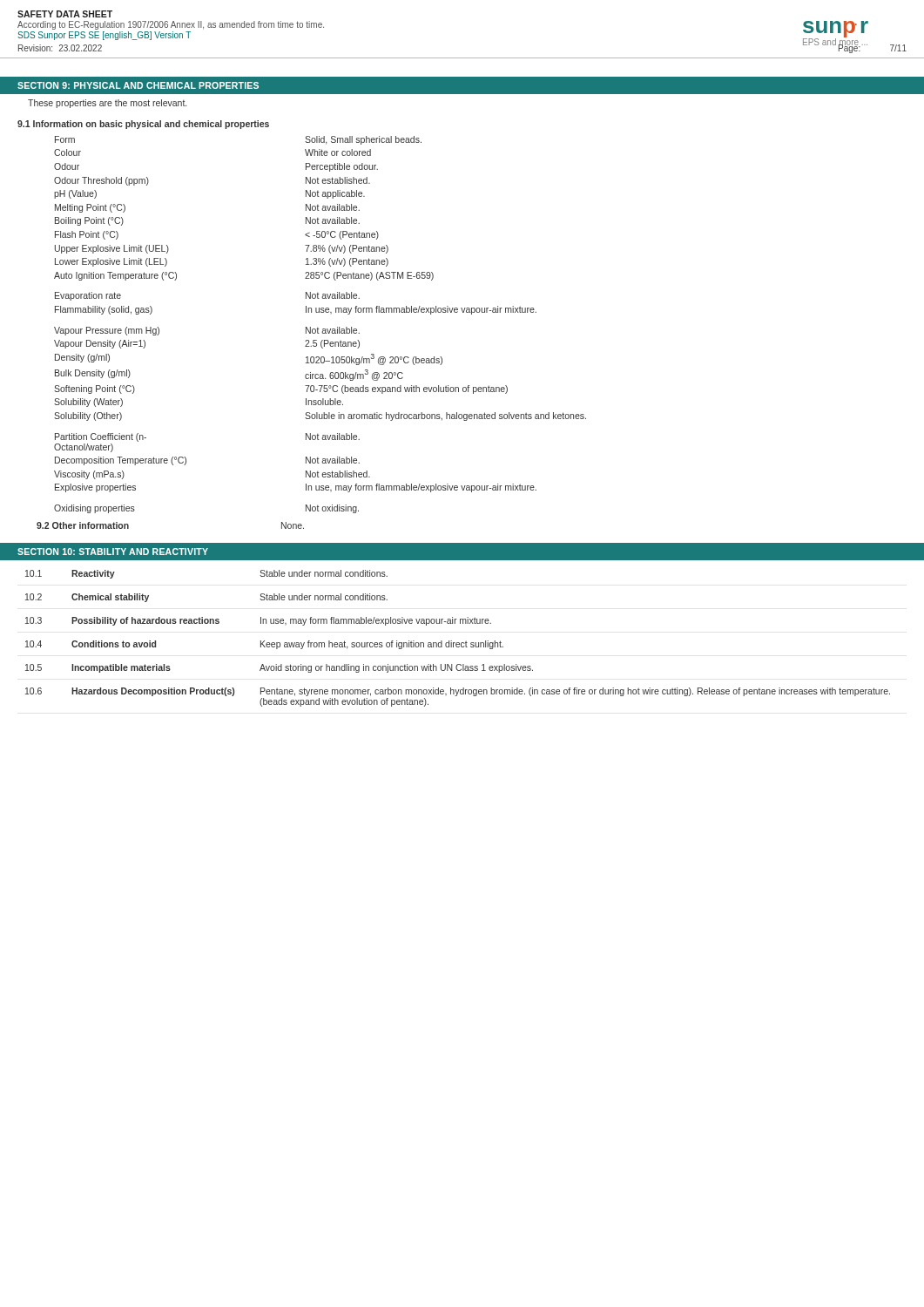Click on the element starting "SECTION 10: STABILITY"
The width and height of the screenshot is (924, 1307).
(113, 551)
